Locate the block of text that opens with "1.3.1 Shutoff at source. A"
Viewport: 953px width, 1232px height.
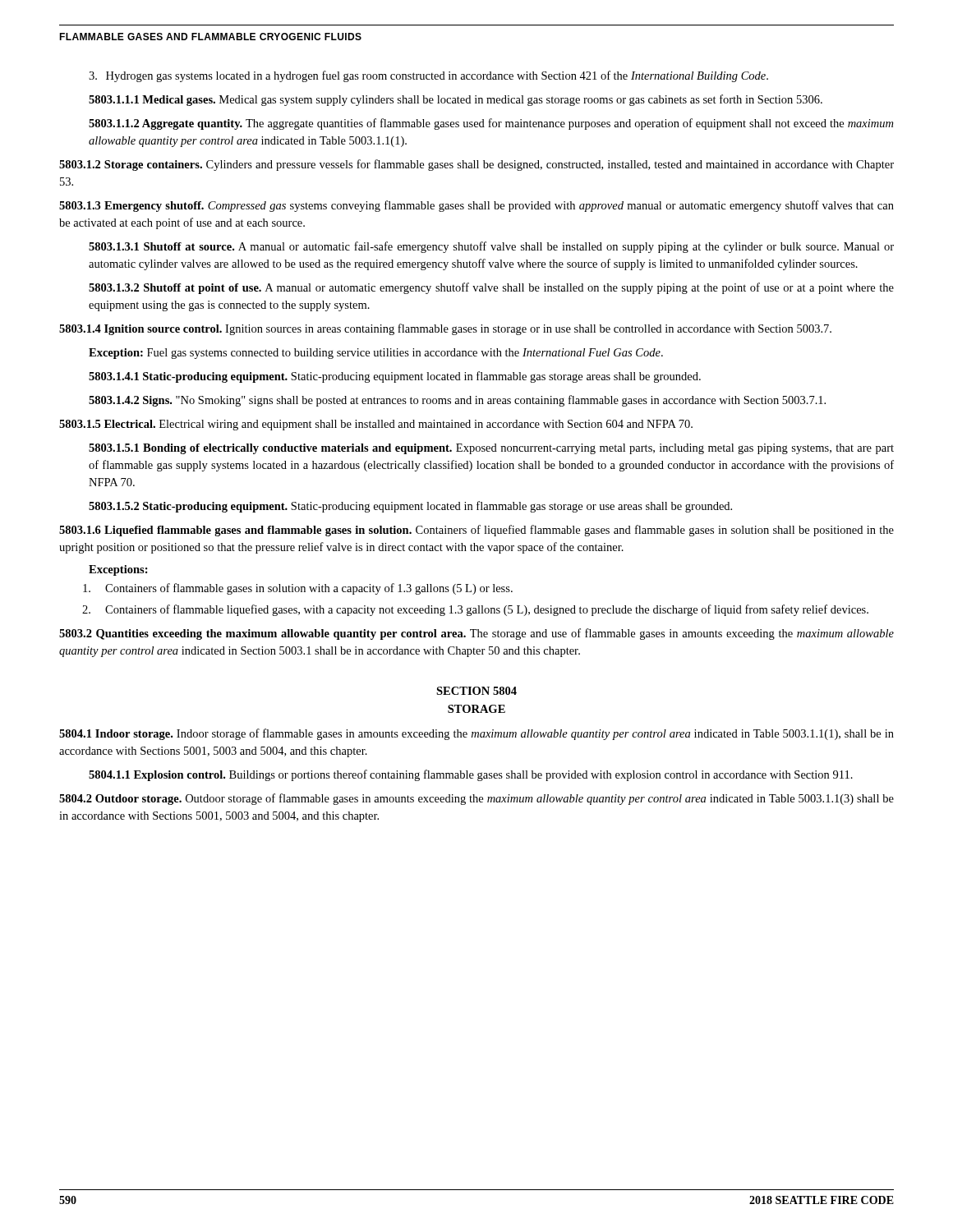(491, 255)
